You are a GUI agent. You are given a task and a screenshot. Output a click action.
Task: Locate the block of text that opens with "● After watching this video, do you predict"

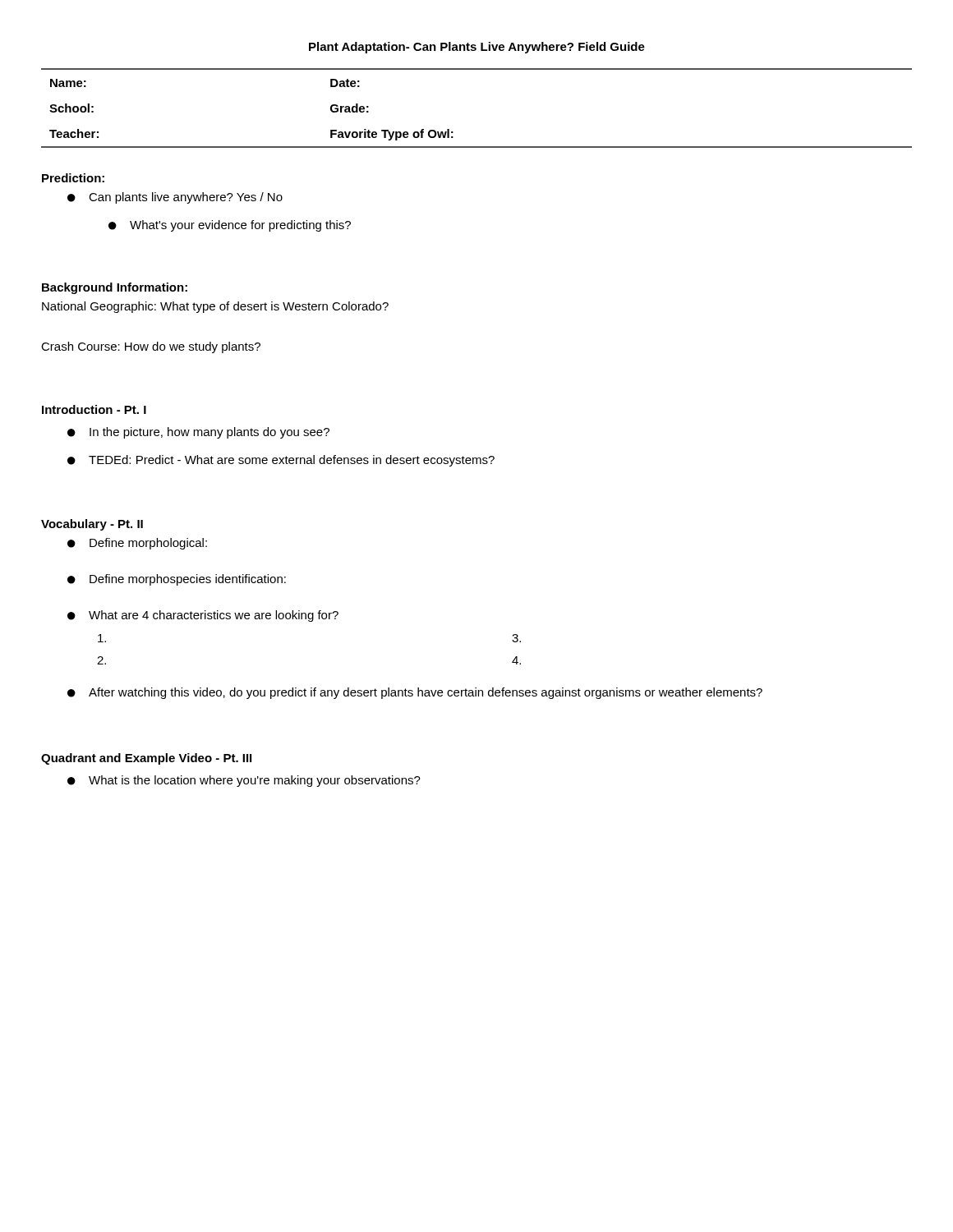[414, 693]
